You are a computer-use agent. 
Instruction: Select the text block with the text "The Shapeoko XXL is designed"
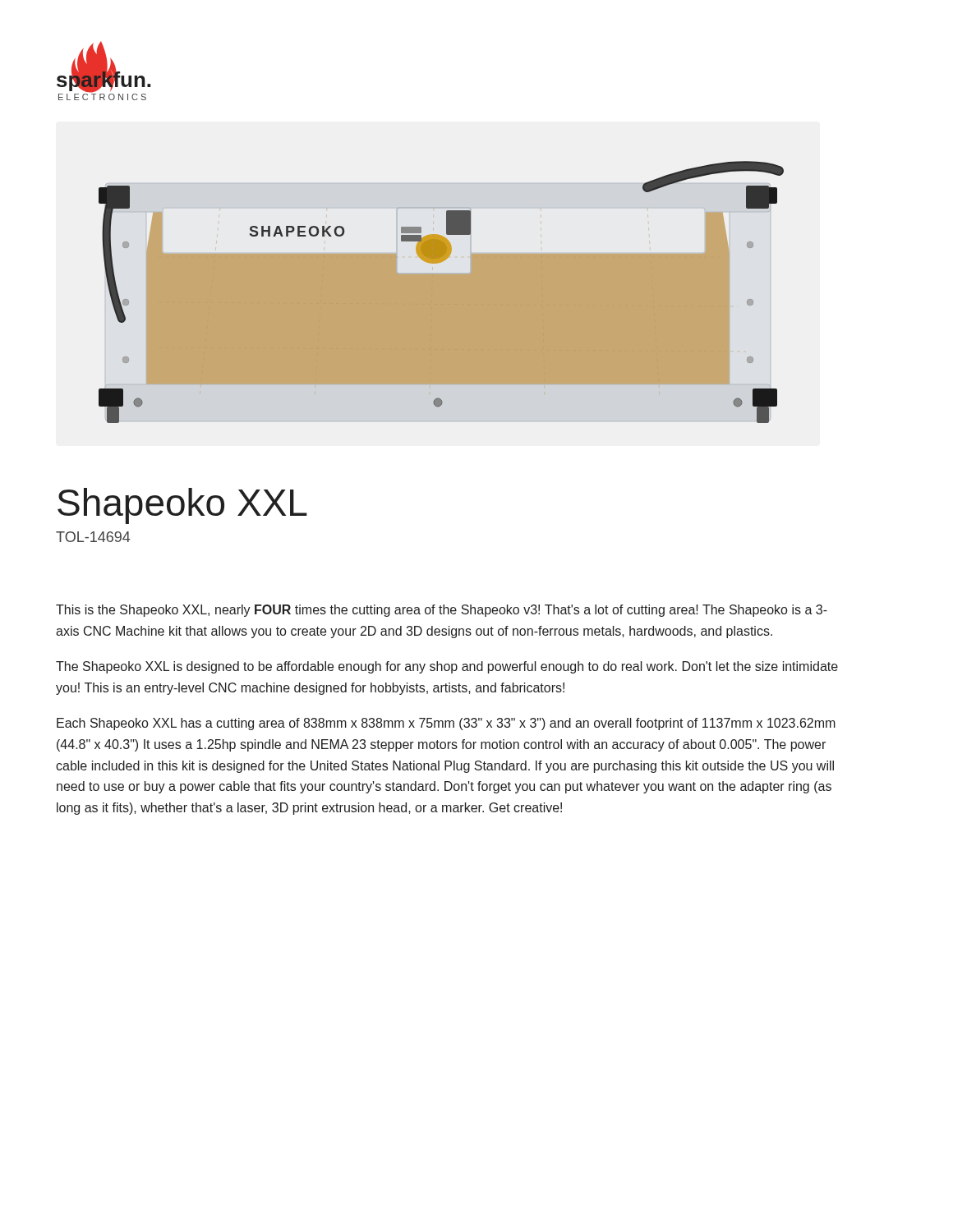click(x=447, y=677)
